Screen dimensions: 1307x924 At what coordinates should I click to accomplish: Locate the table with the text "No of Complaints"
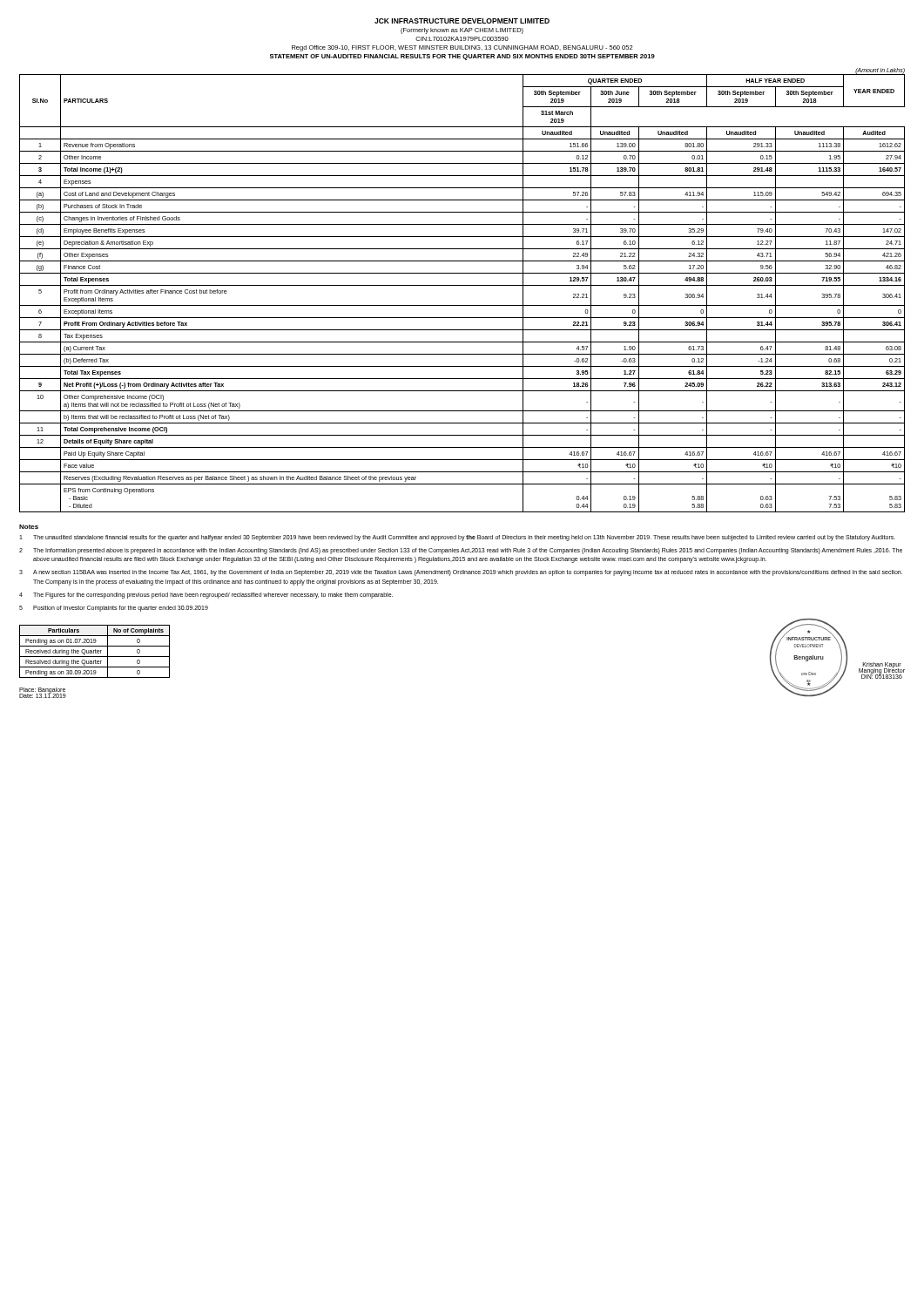click(94, 651)
